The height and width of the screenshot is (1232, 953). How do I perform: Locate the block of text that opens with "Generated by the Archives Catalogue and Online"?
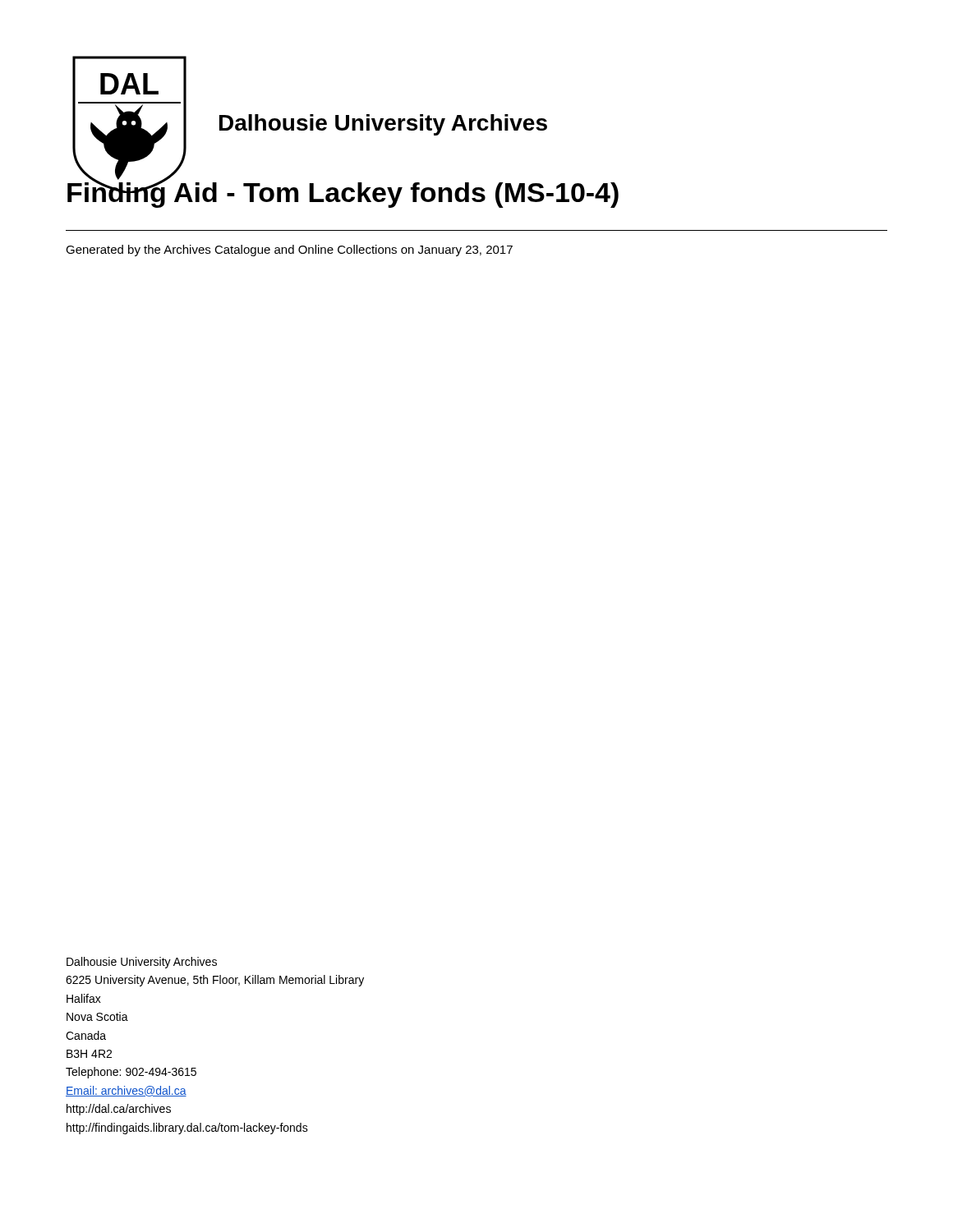pyautogui.click(x=289, y=249)
